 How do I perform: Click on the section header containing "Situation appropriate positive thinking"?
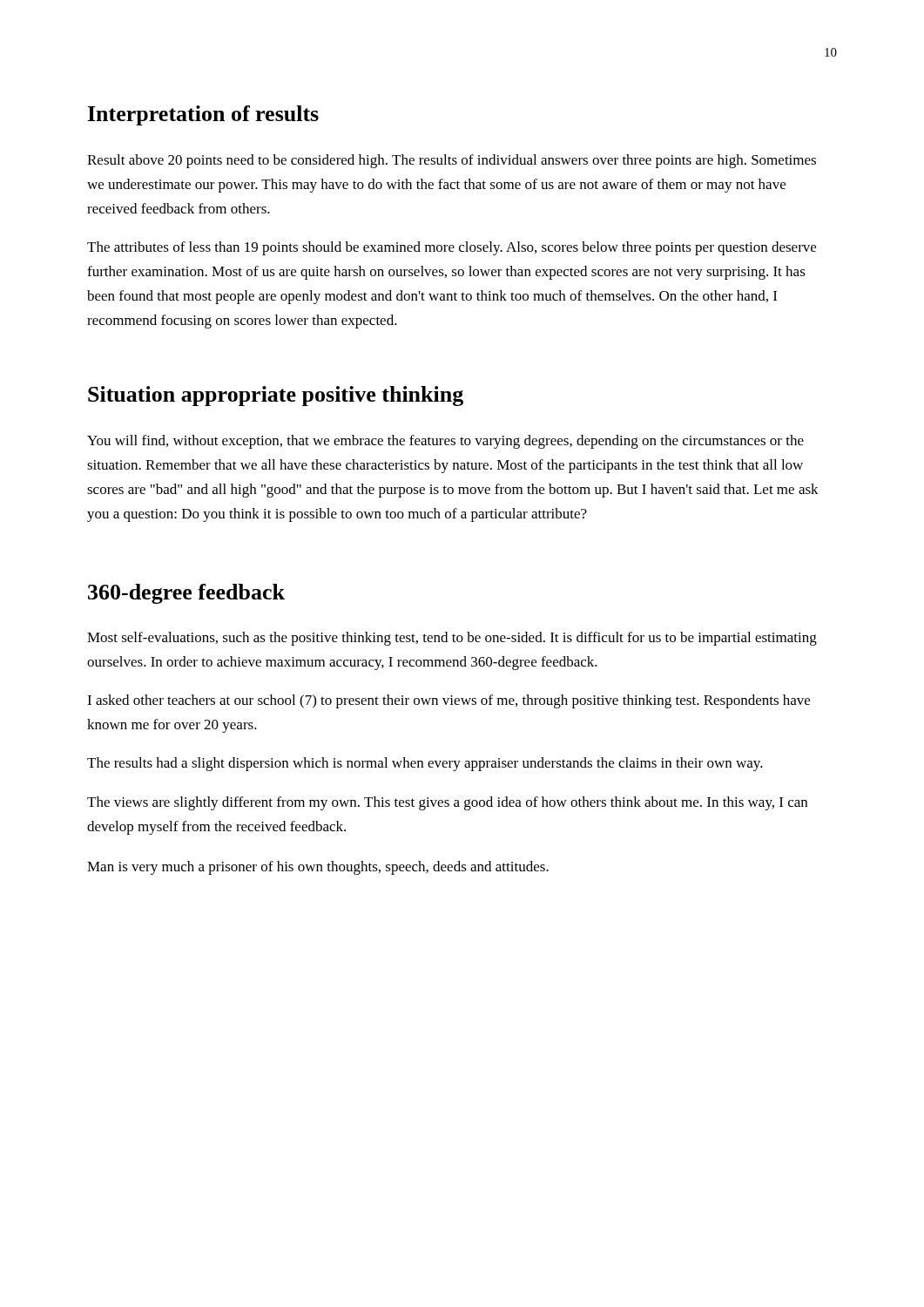pos(453,394)
